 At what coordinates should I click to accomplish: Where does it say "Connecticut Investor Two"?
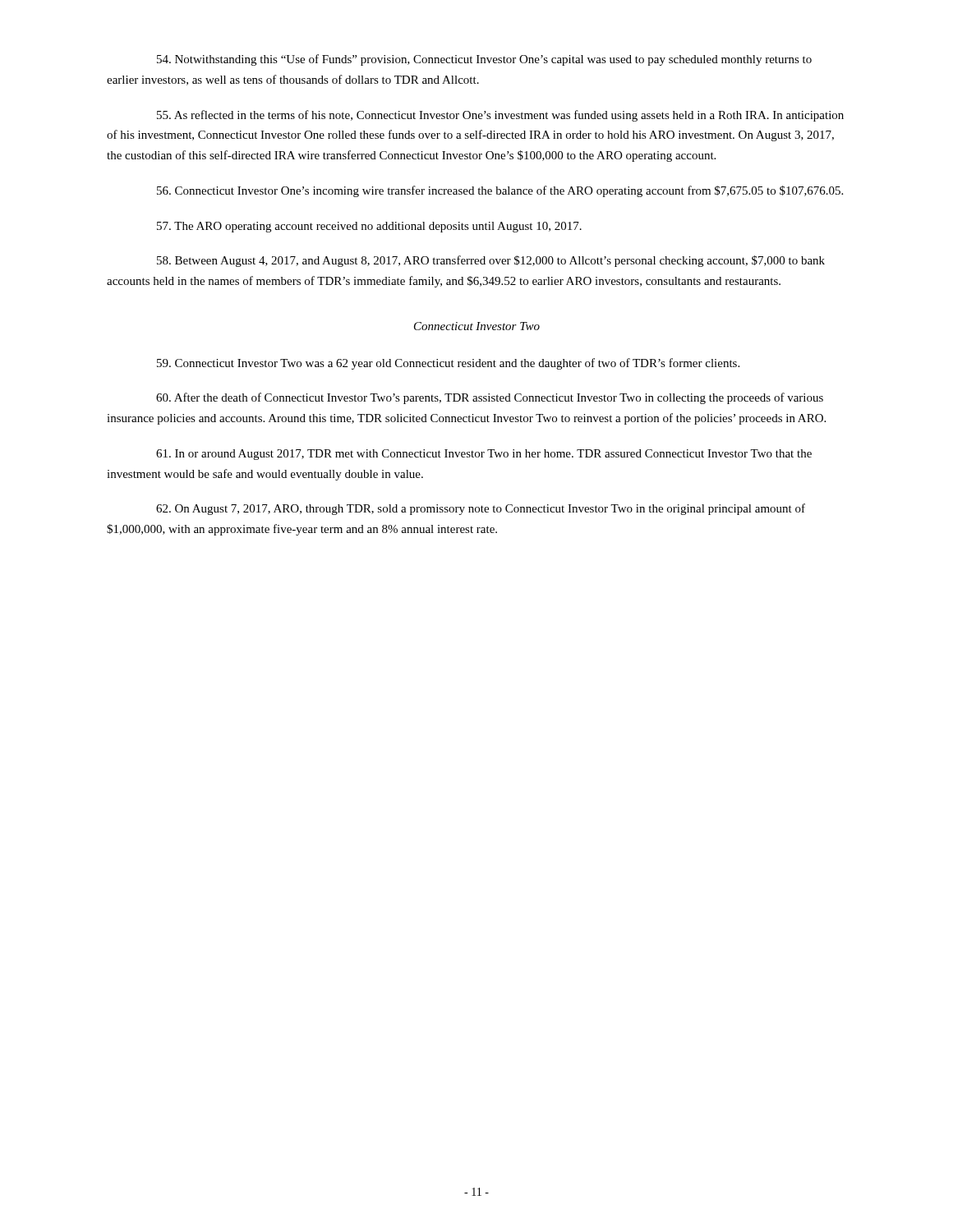tap(476, 326)
